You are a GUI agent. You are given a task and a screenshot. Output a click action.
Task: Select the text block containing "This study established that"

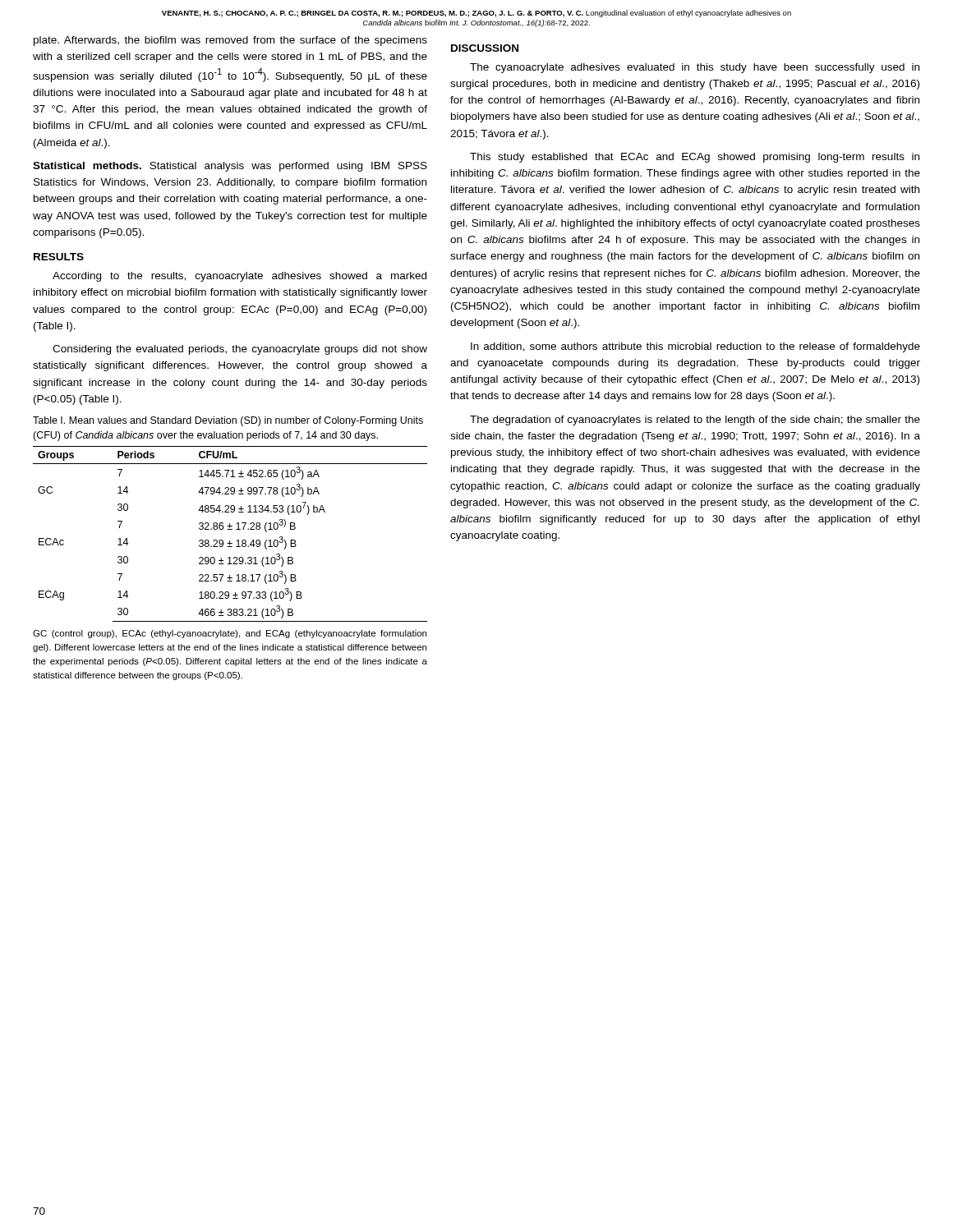point(685,240)
